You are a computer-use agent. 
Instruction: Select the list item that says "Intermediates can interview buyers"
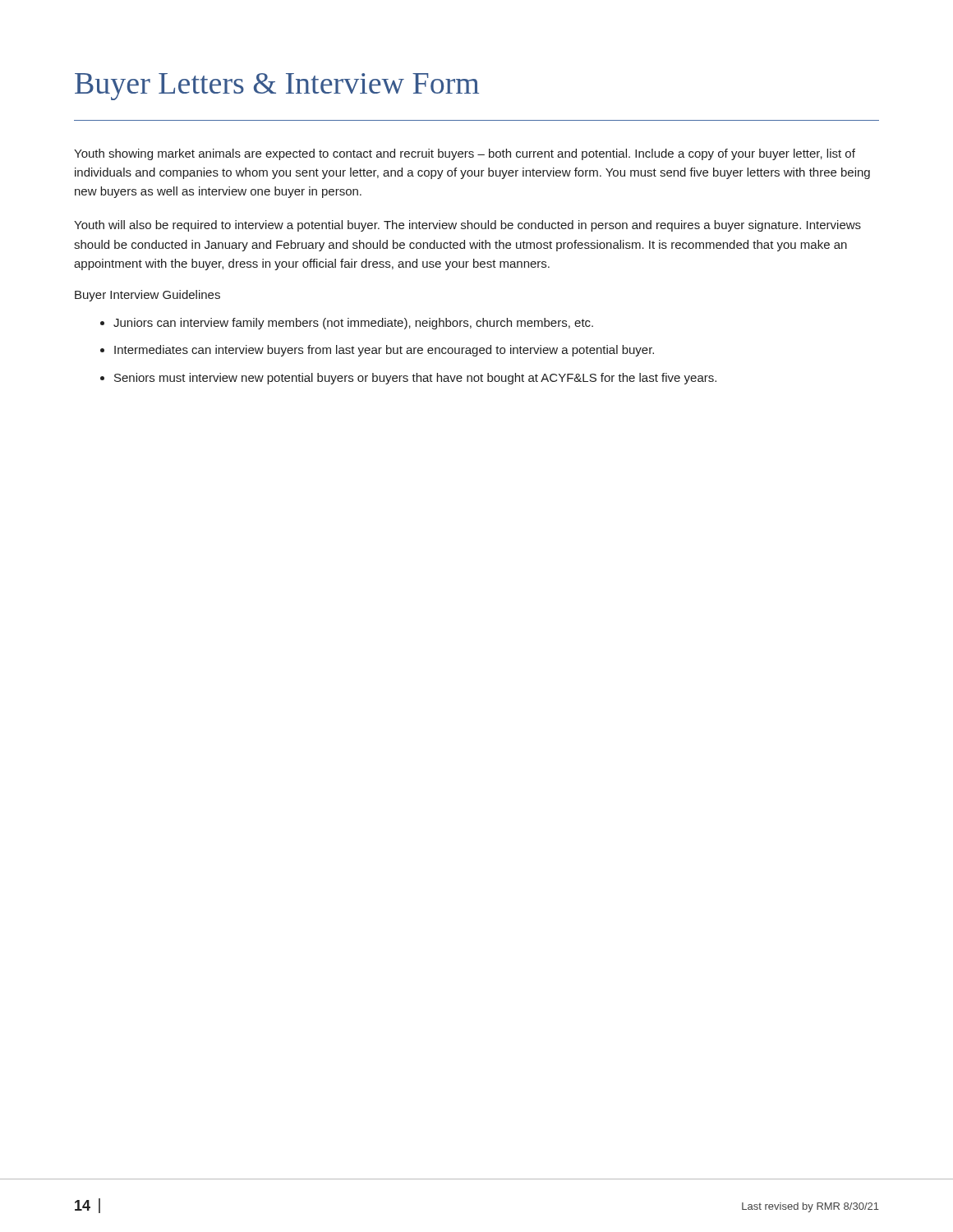(384, 350)
